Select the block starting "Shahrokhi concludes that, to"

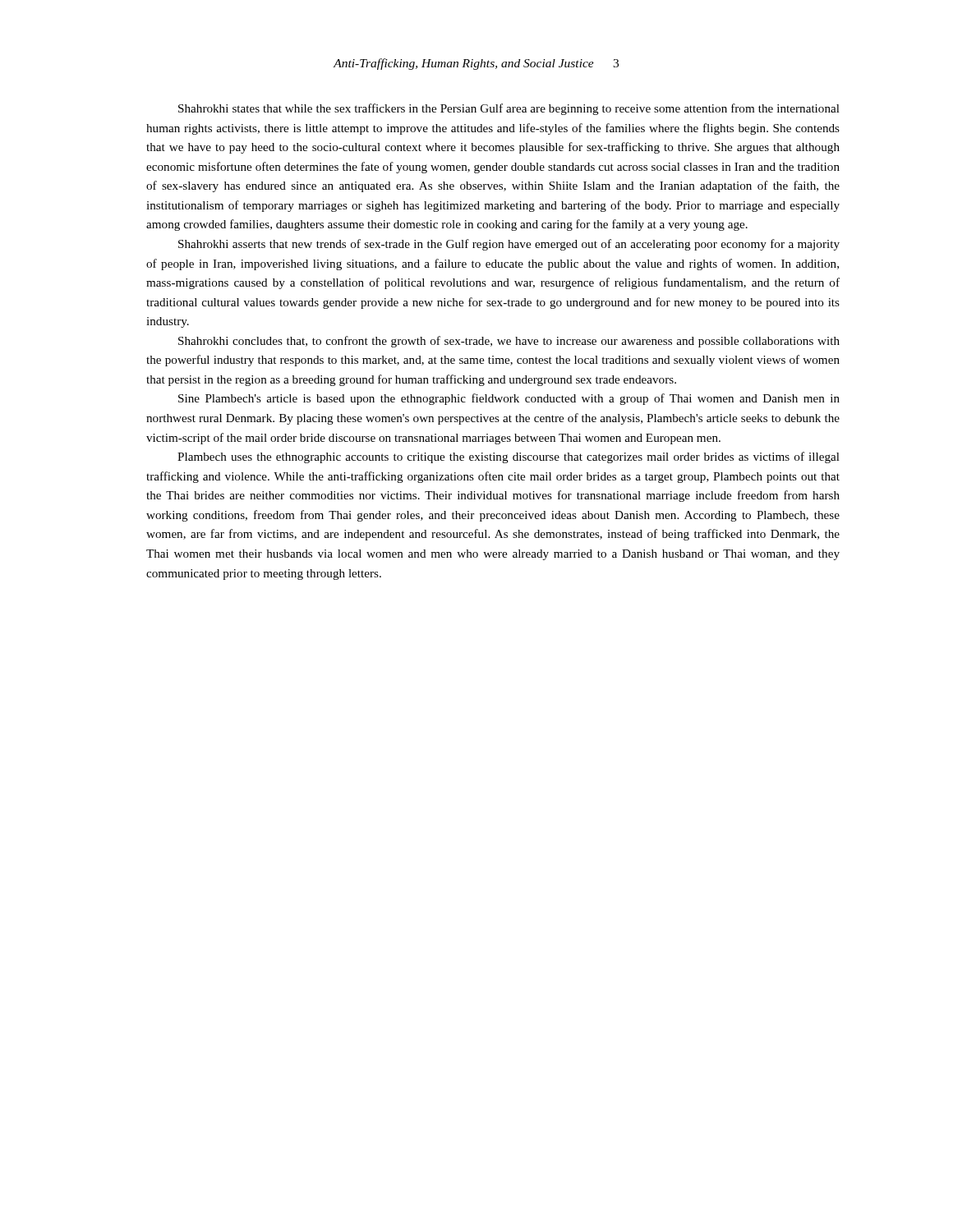[493, 360]
